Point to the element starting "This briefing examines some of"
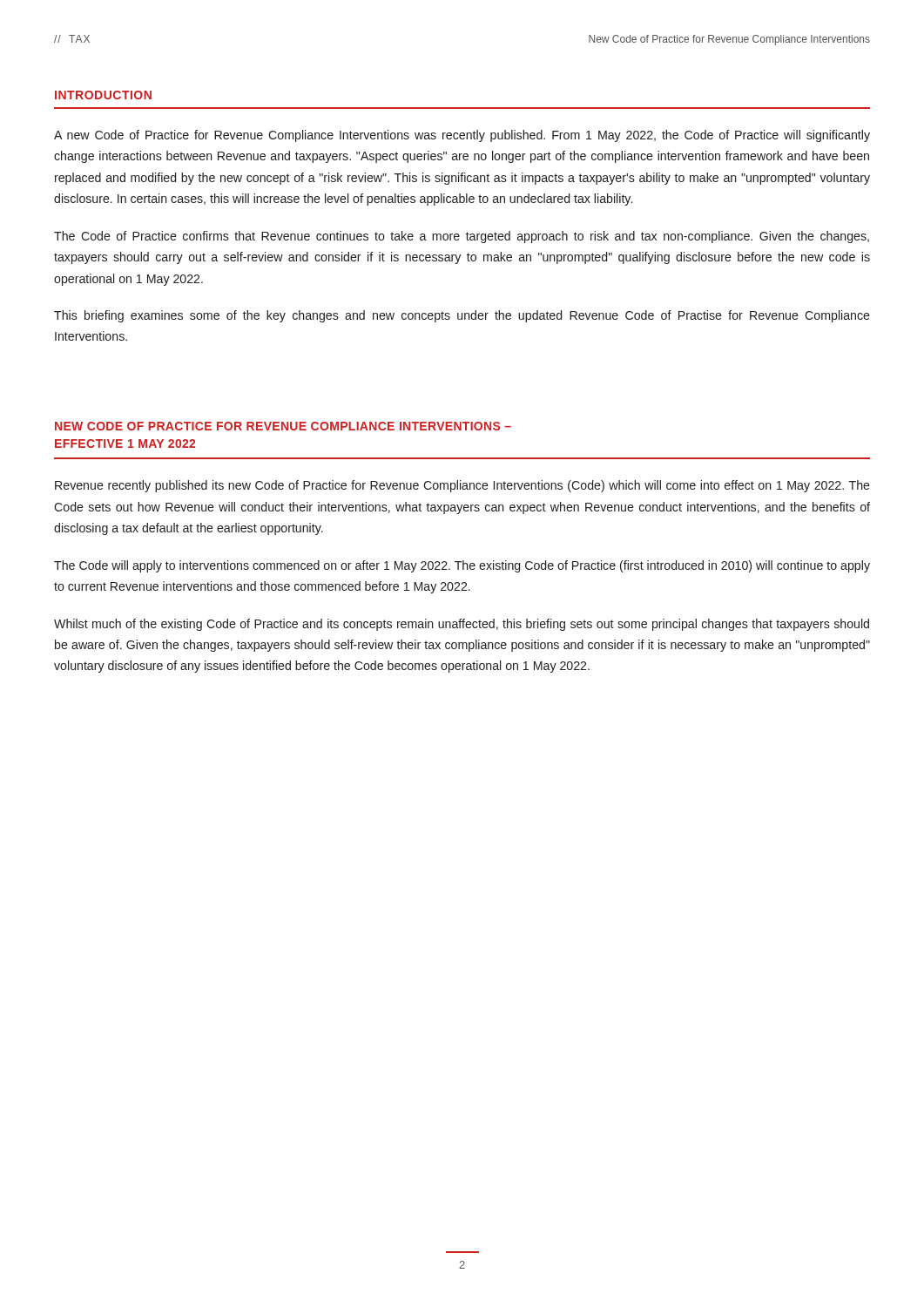The image size is (924, 1307). click(462, 326)
